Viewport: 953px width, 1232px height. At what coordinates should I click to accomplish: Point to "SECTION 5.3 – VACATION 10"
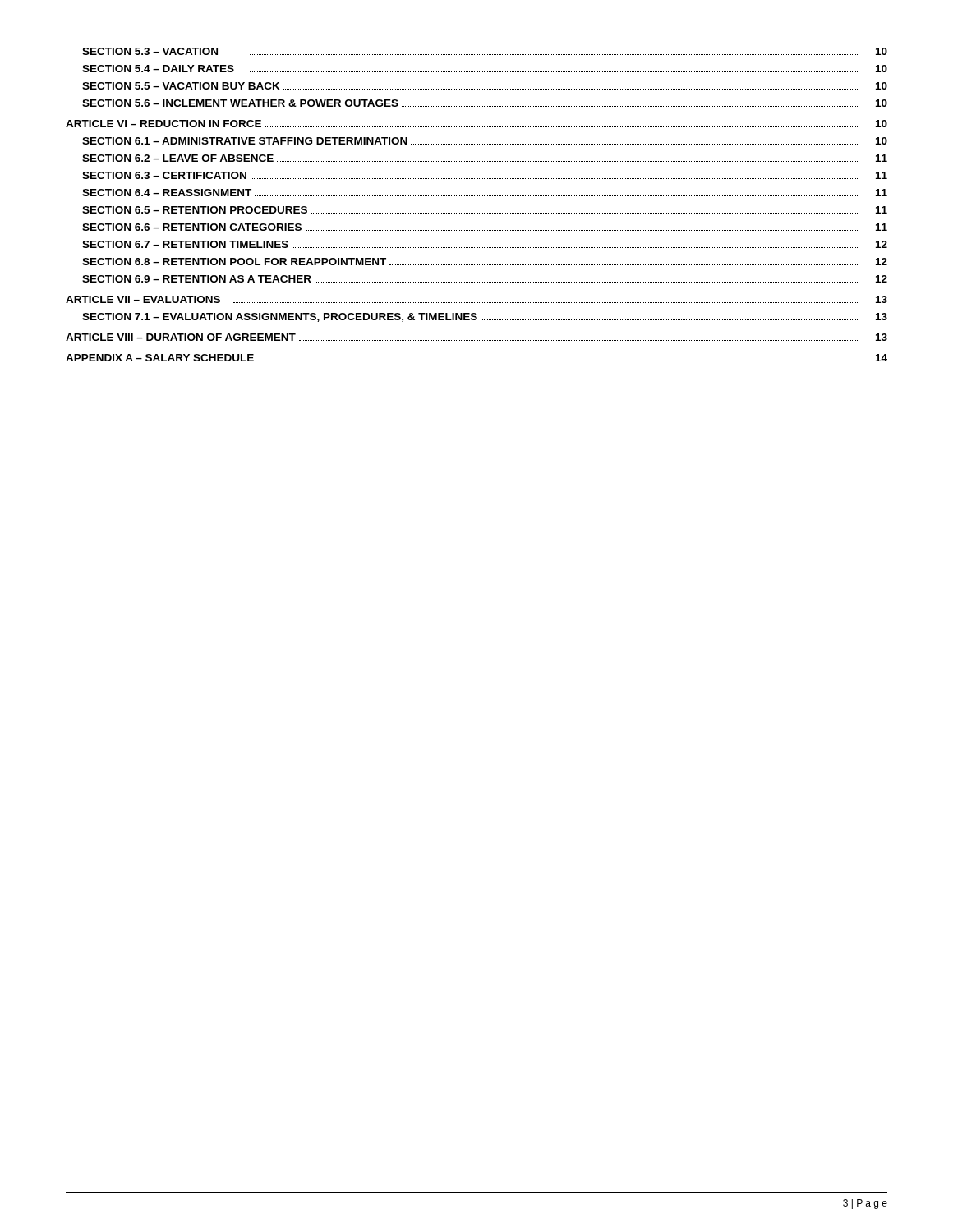click(x=485, y=51)
